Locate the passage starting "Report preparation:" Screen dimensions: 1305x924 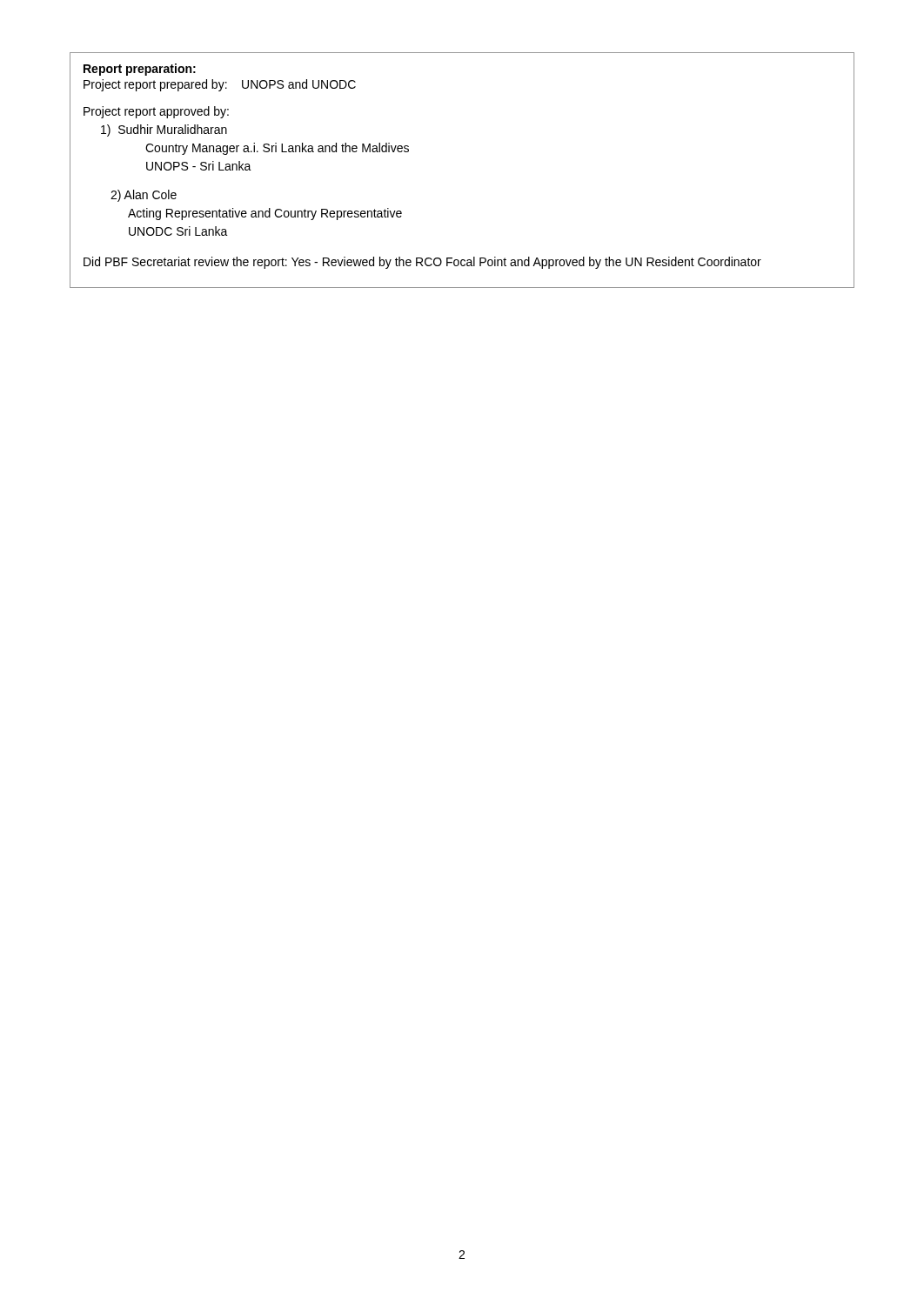140,69
